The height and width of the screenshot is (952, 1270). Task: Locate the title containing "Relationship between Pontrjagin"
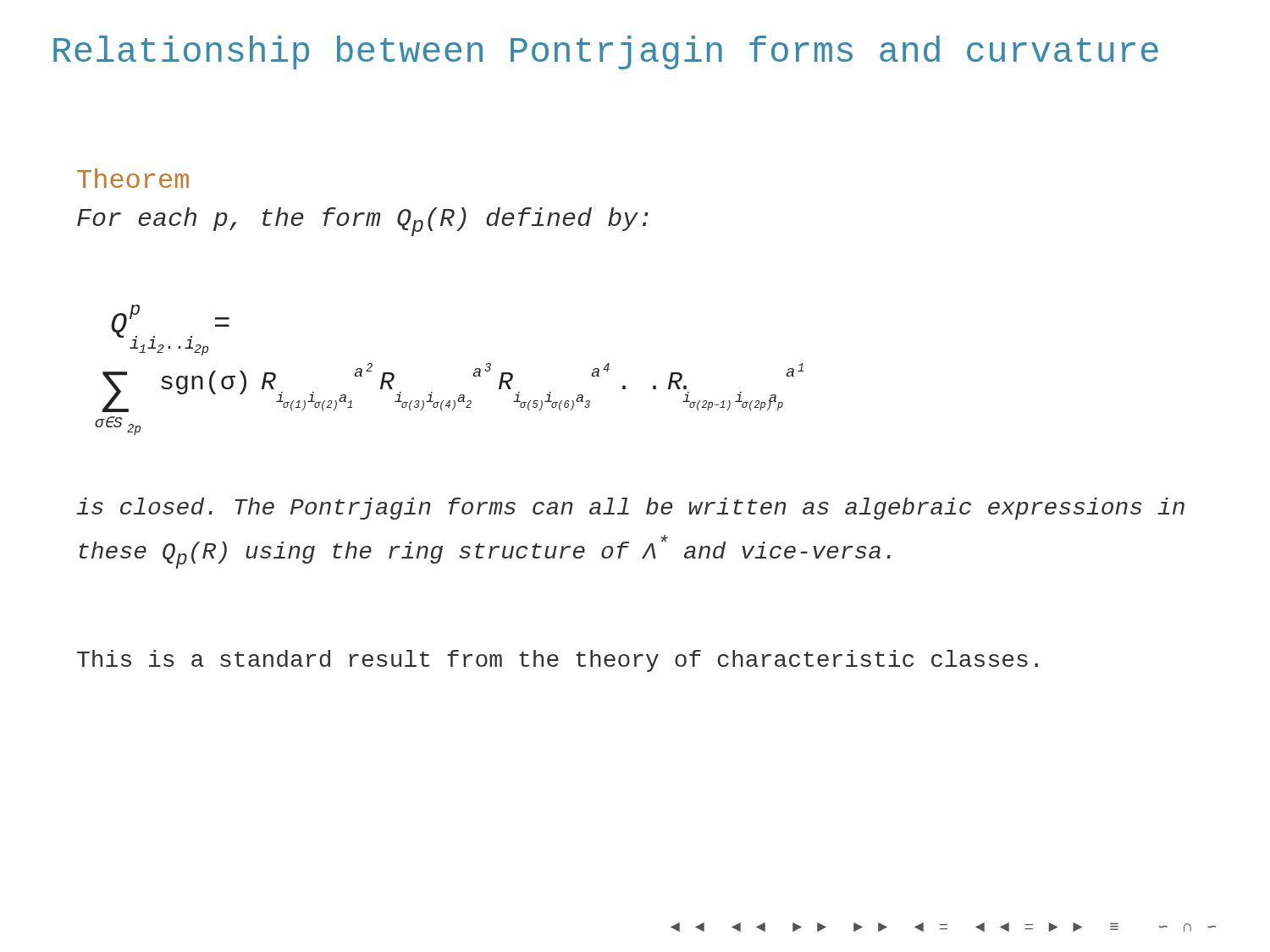[x=635, y=52]
